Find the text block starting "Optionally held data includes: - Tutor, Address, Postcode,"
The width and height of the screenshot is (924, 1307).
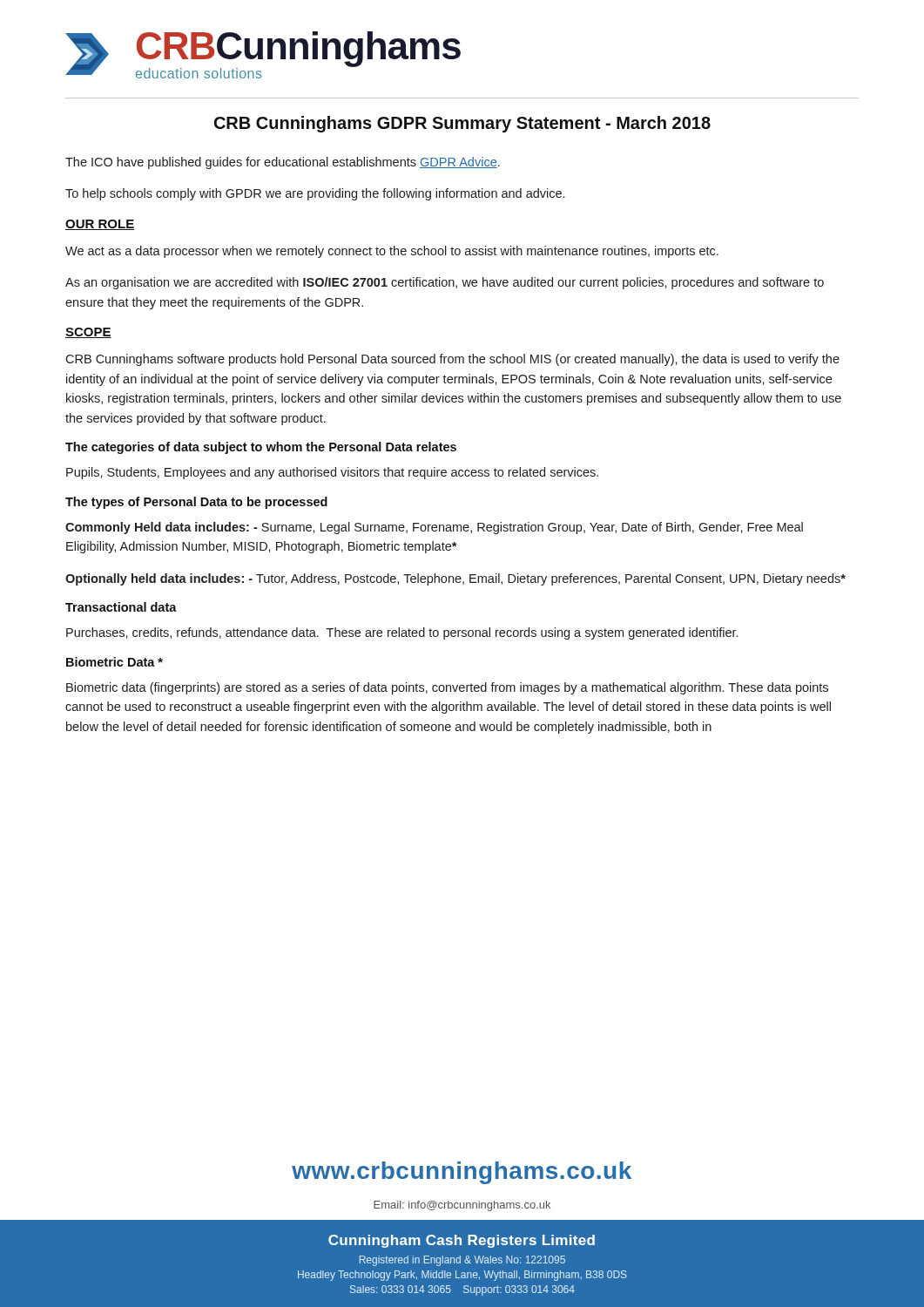coord(455,578)
